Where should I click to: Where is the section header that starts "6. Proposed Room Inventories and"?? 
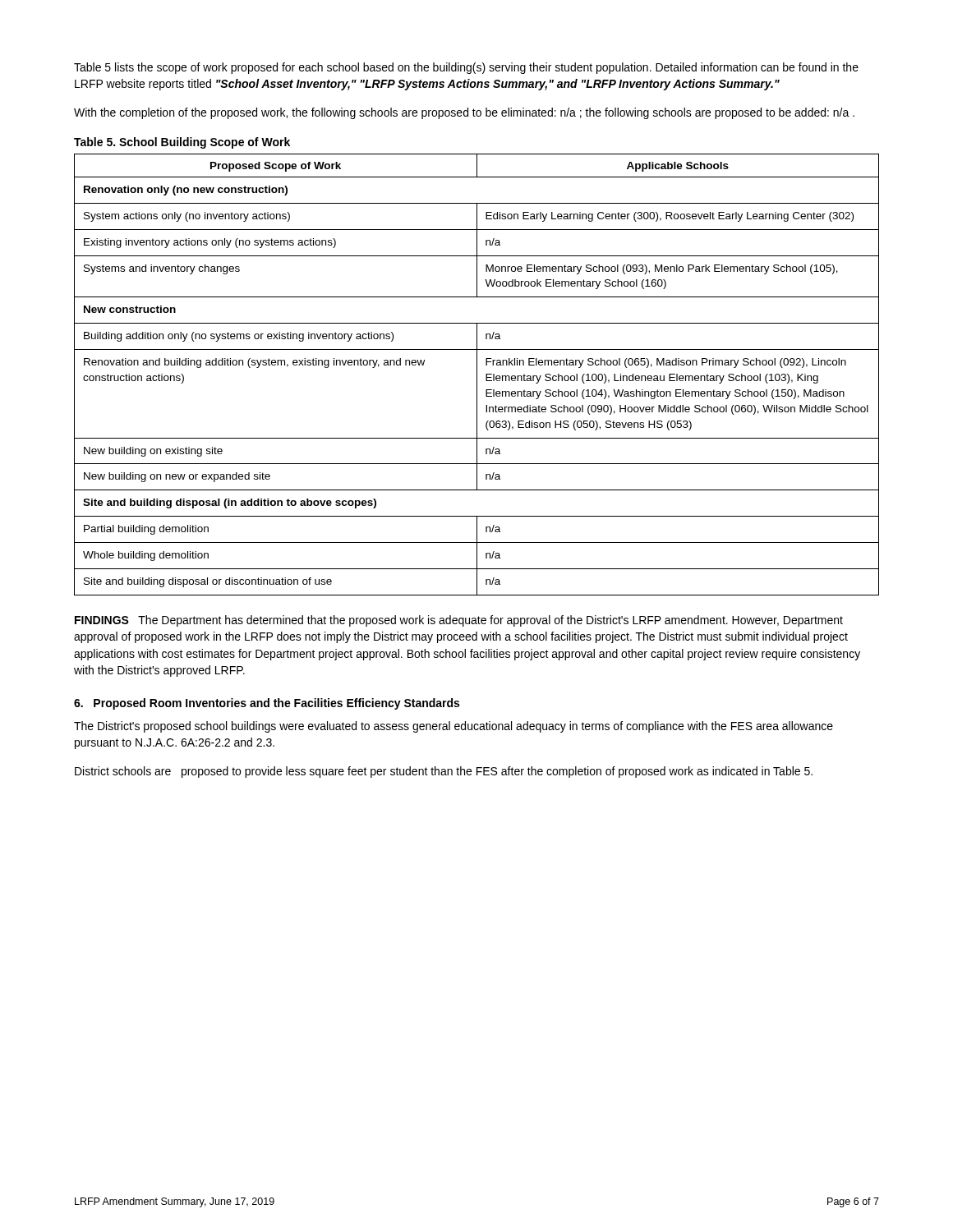(267, 703)
